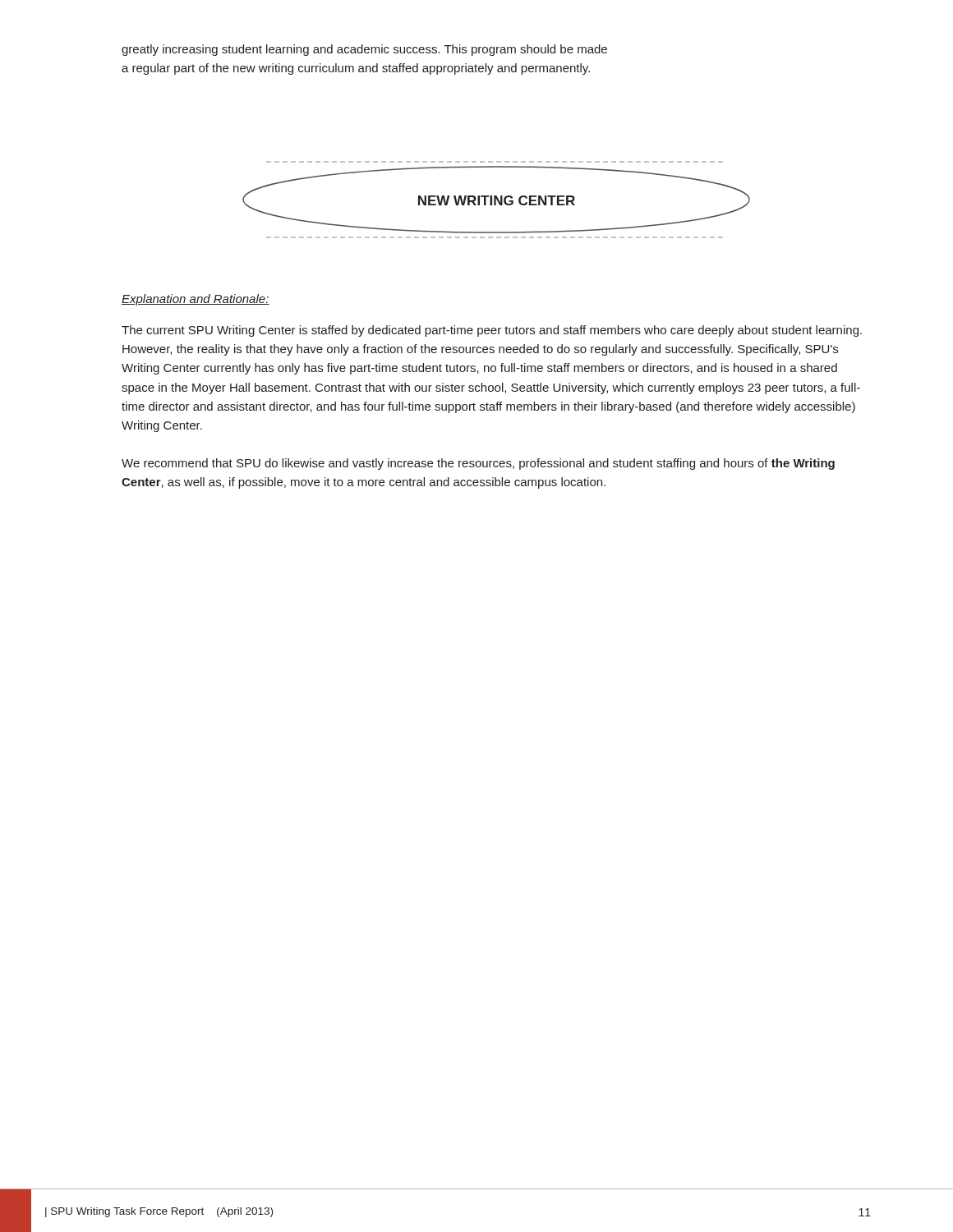Click the section header

tap(496, 298)
